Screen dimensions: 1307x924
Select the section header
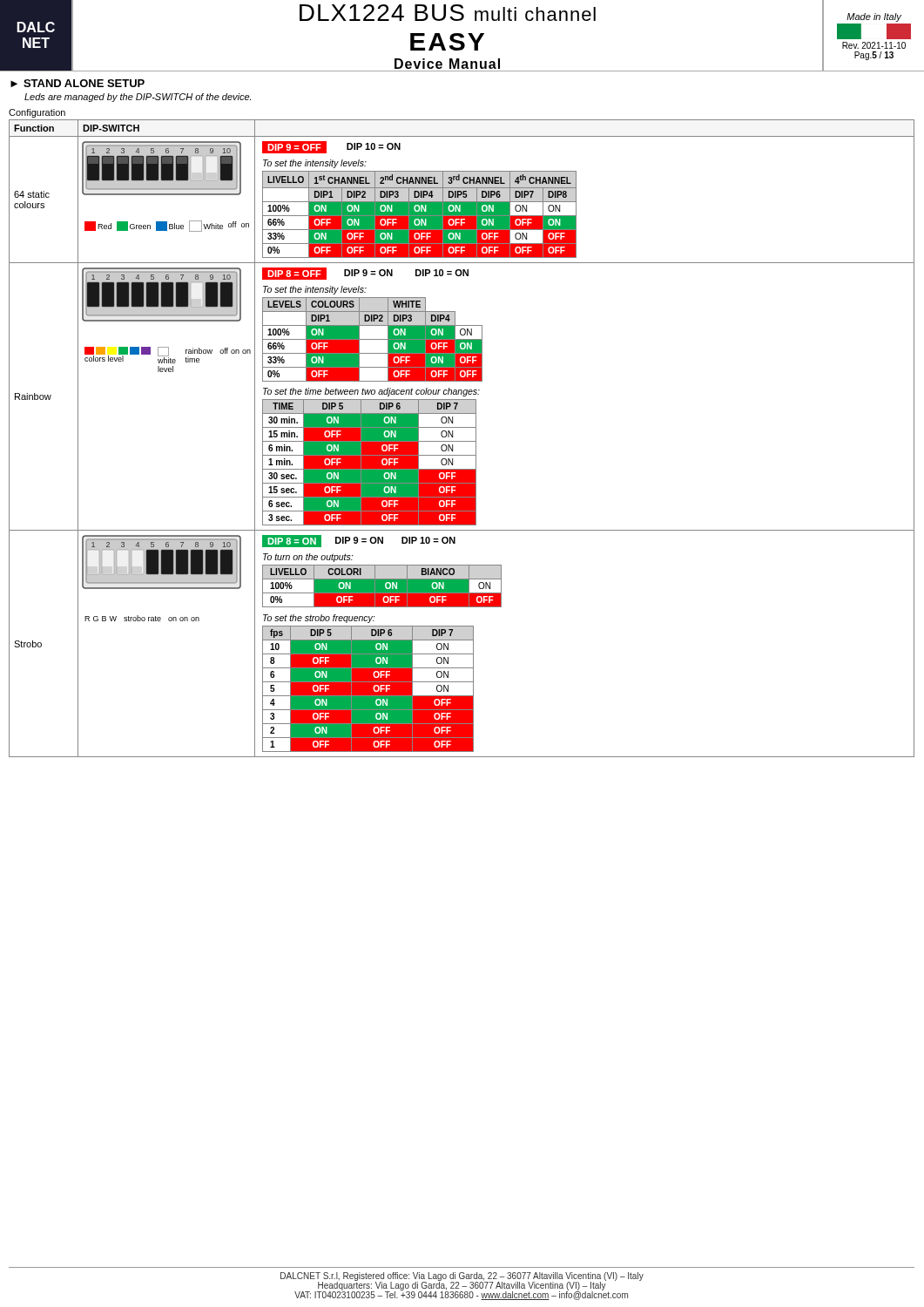pos(77,83)
